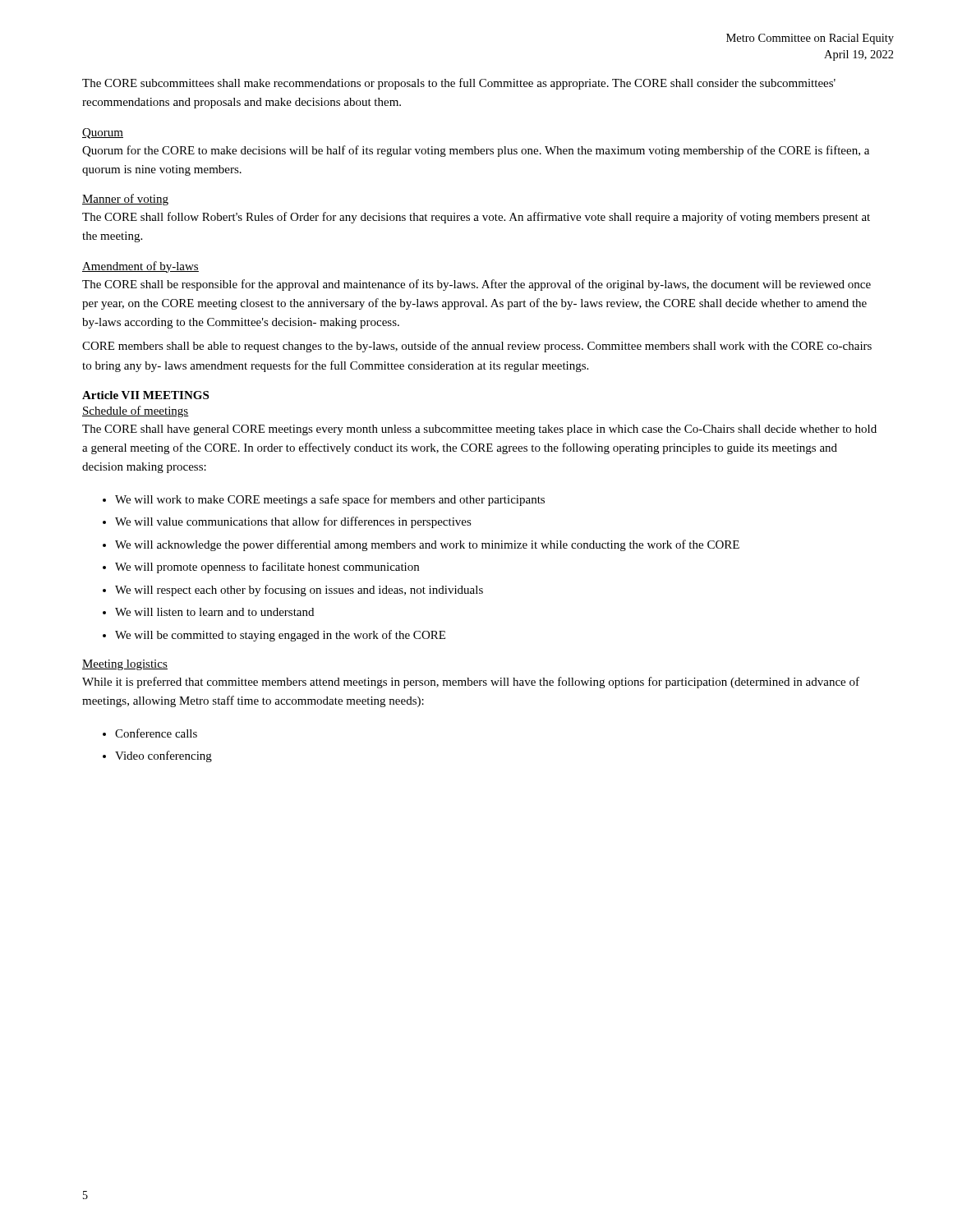Navigate to the text starting "We will respect each other by"
953x1232 pixels.
pyautogui.click(x=299, y=589)
